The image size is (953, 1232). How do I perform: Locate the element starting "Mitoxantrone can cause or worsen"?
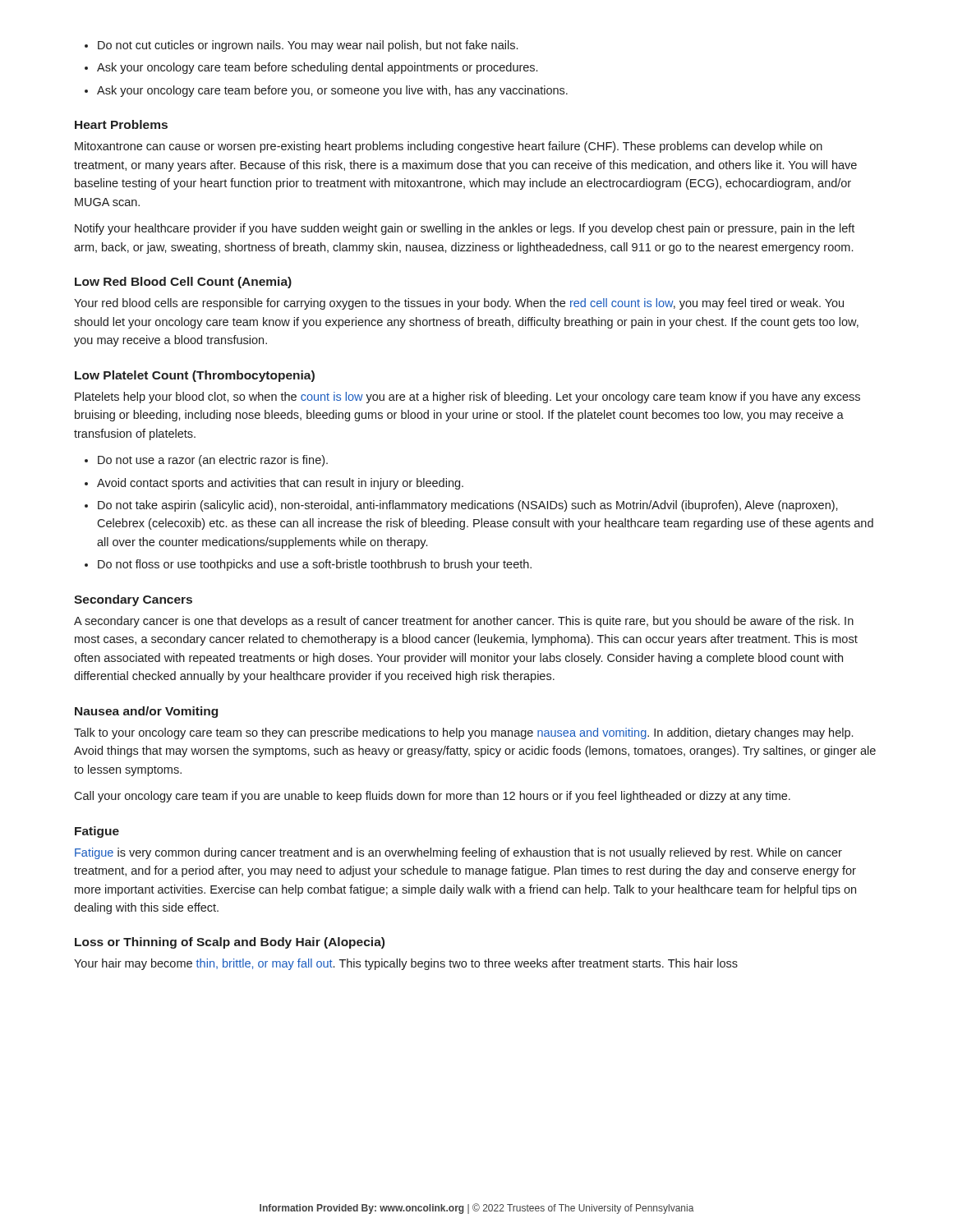(x=476, y=174)
